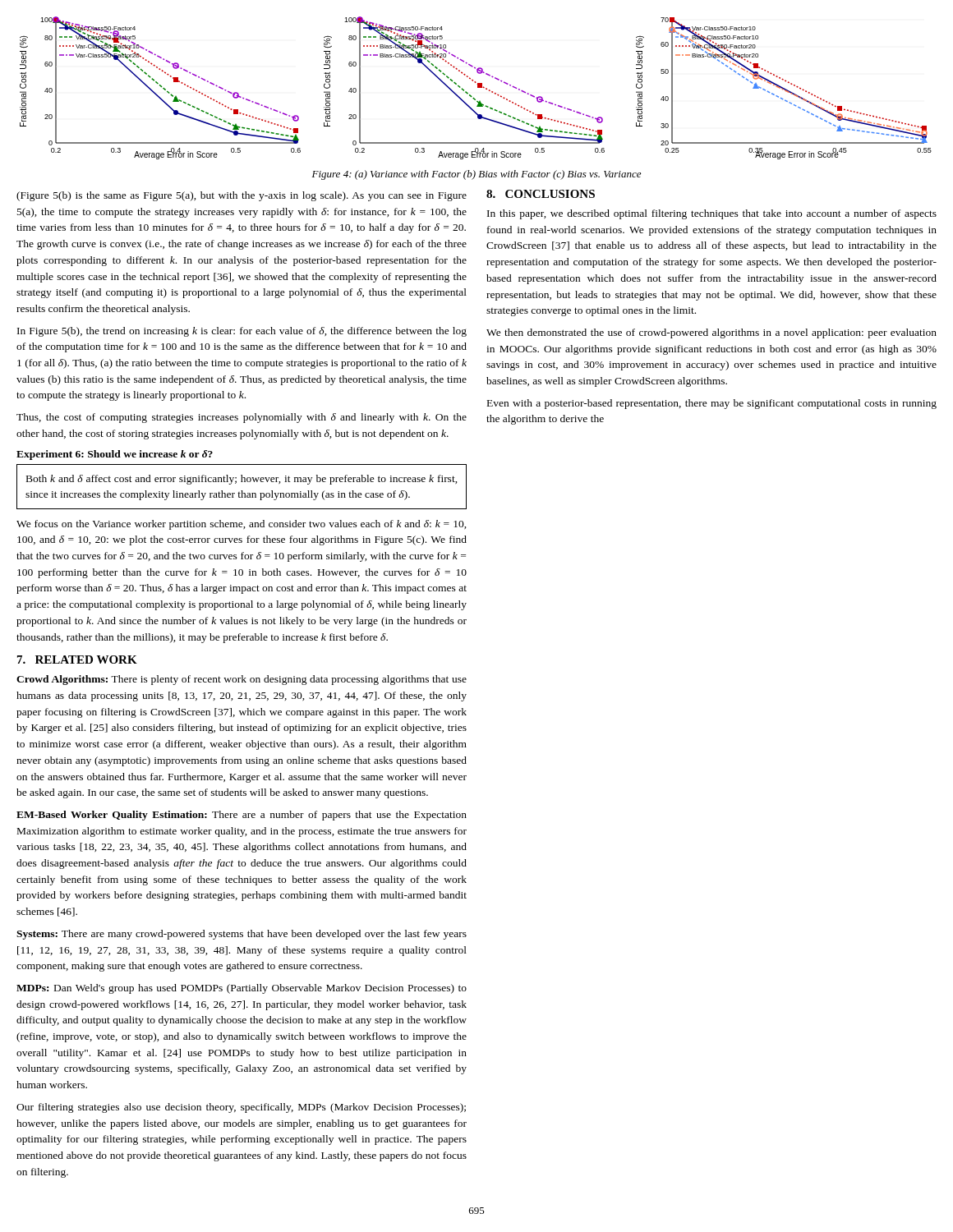Click on the passage starting "We focus on the Variance"

point(242,580)
